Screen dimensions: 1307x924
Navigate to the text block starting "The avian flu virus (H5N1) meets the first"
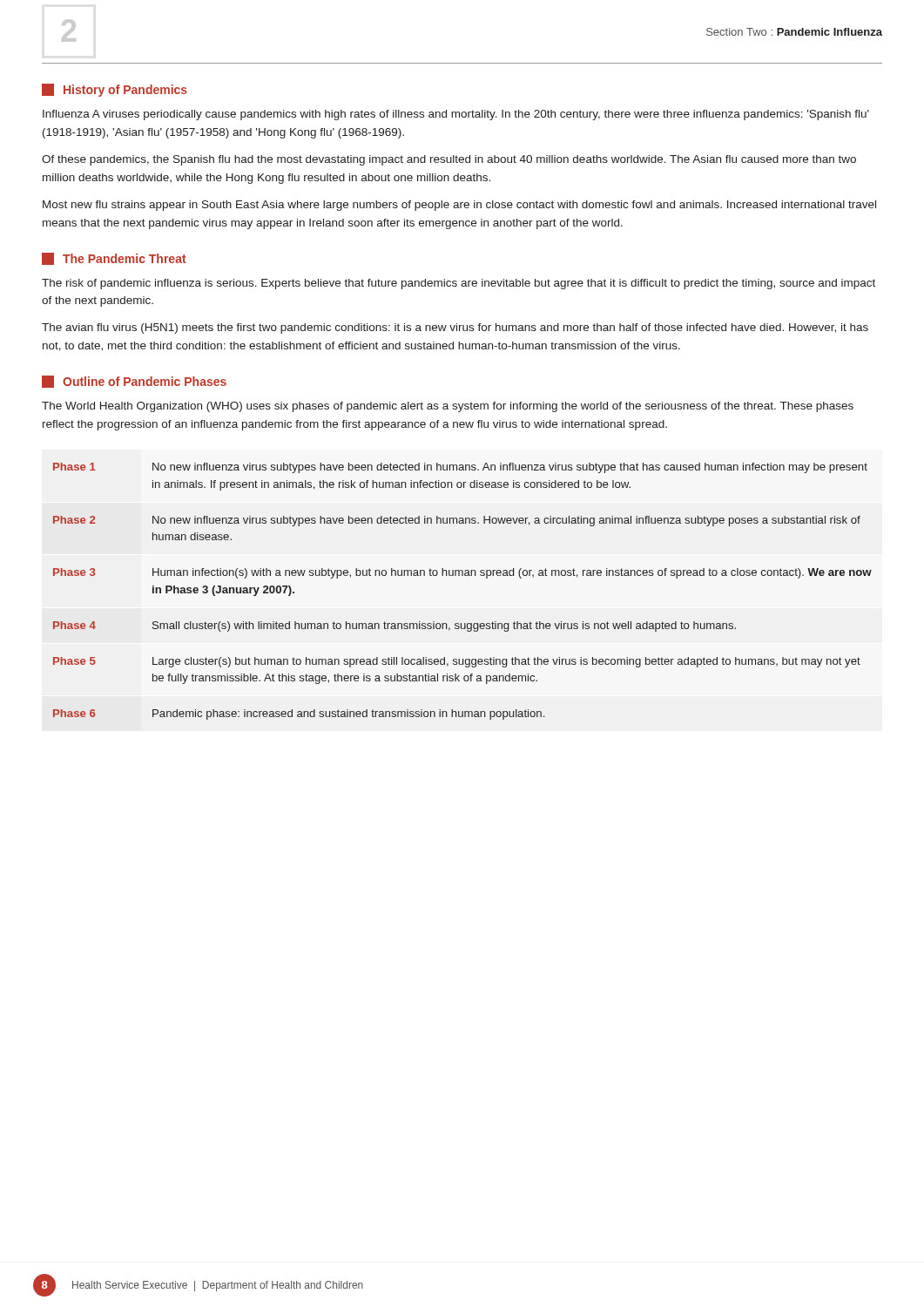[x=455, y=337]
